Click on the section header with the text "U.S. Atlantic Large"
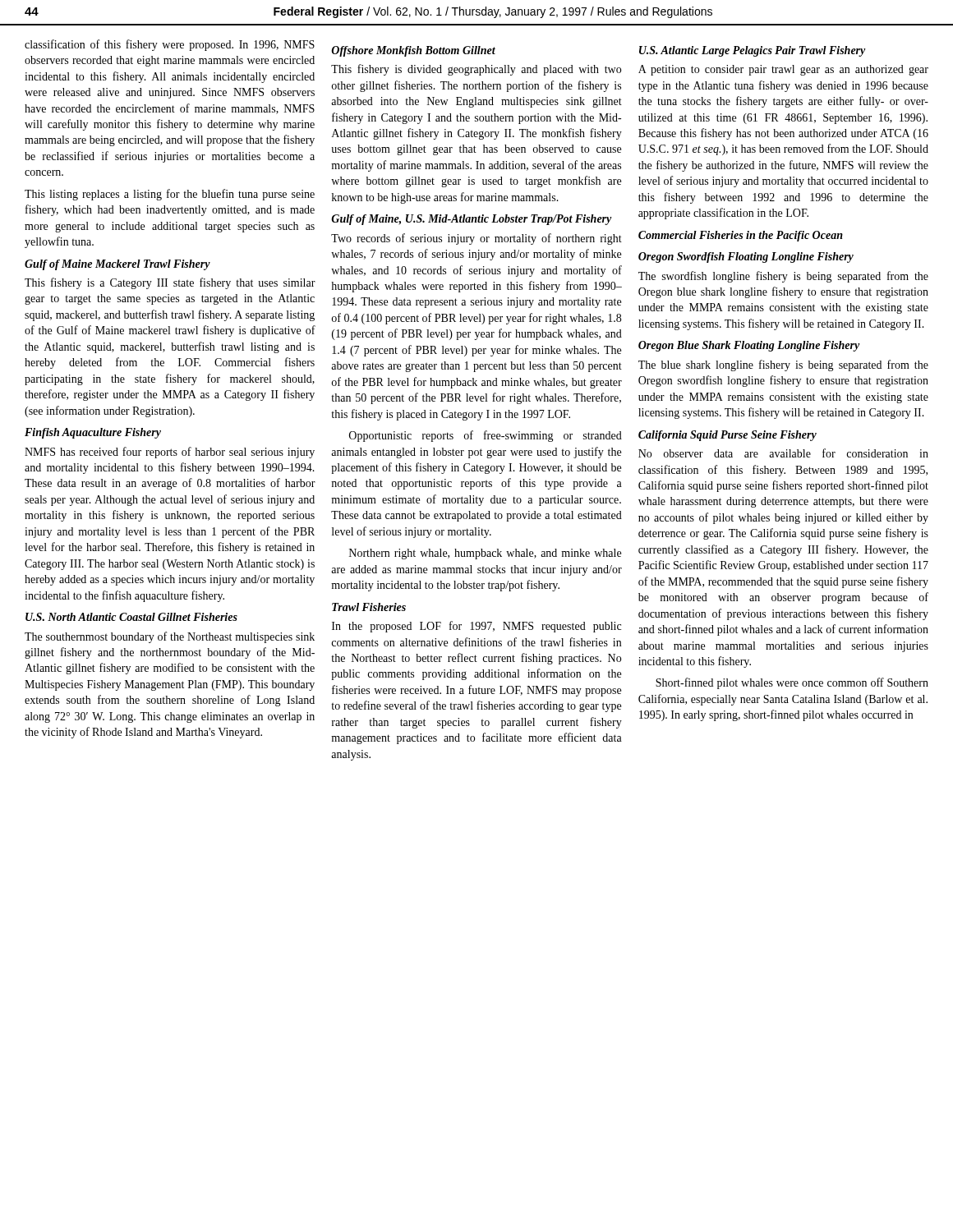 click(752, 50)
